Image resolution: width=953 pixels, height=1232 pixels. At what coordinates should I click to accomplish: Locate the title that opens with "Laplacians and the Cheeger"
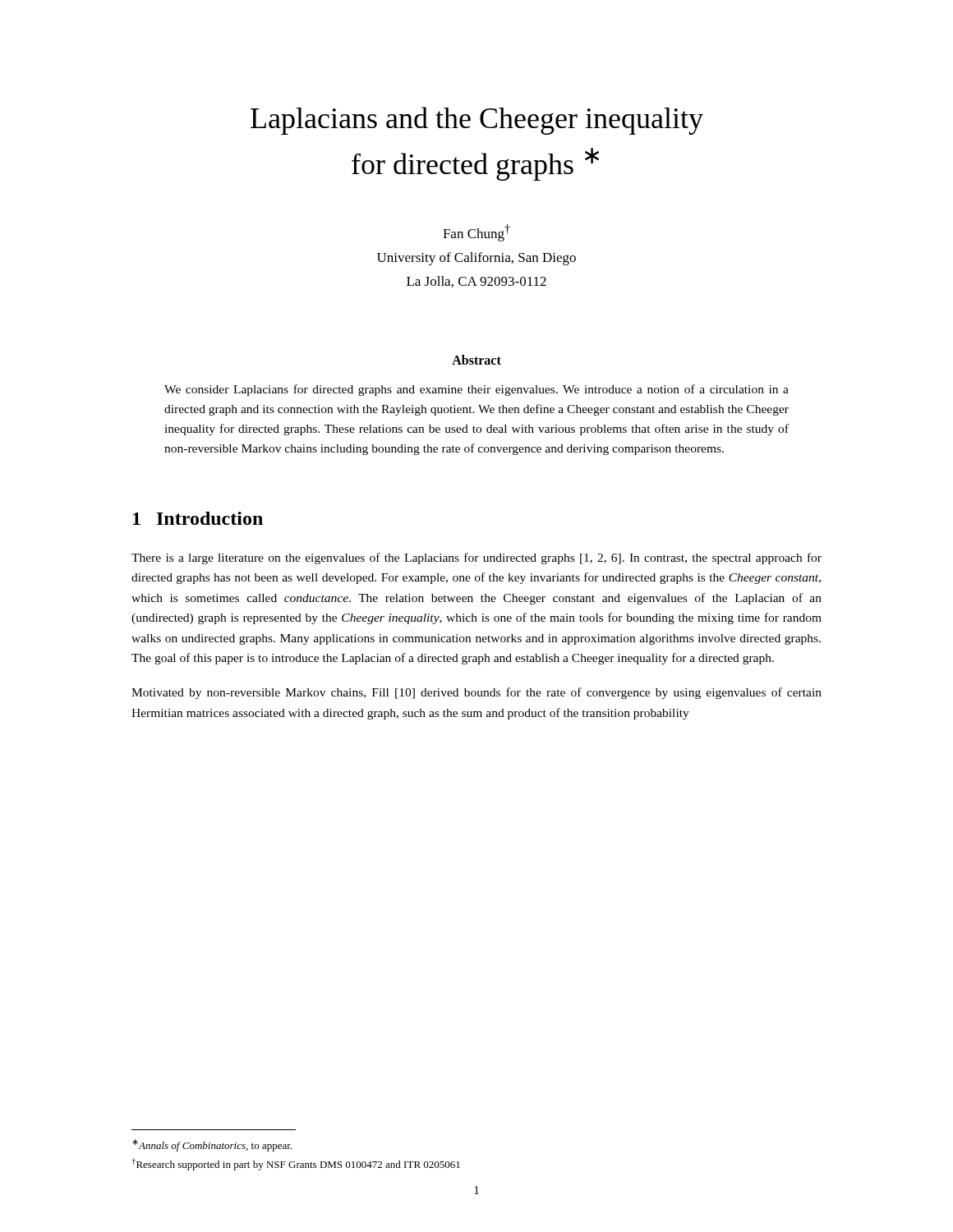point(476,141)
